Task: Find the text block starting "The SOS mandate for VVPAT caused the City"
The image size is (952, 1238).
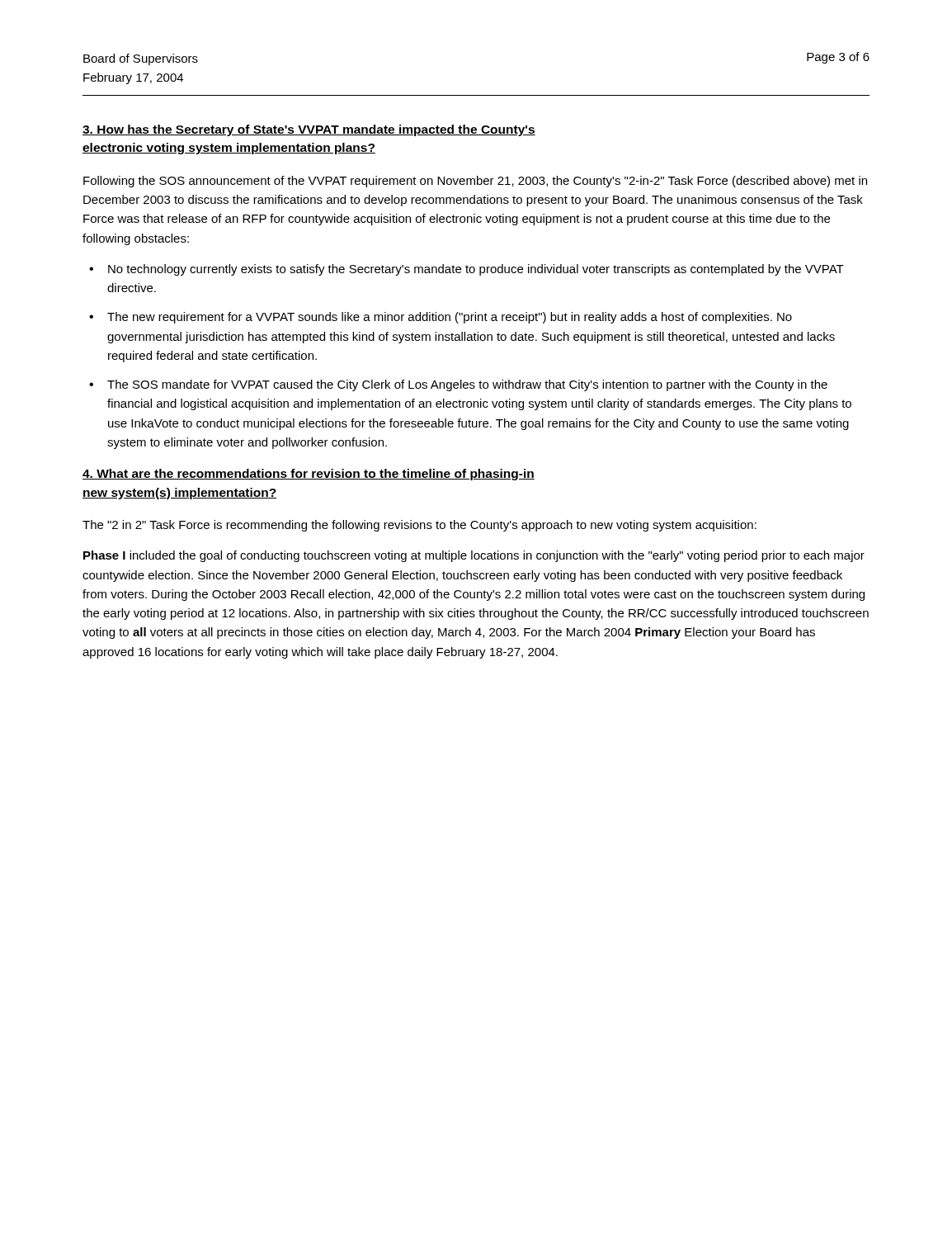Action: tap(480, 413)
